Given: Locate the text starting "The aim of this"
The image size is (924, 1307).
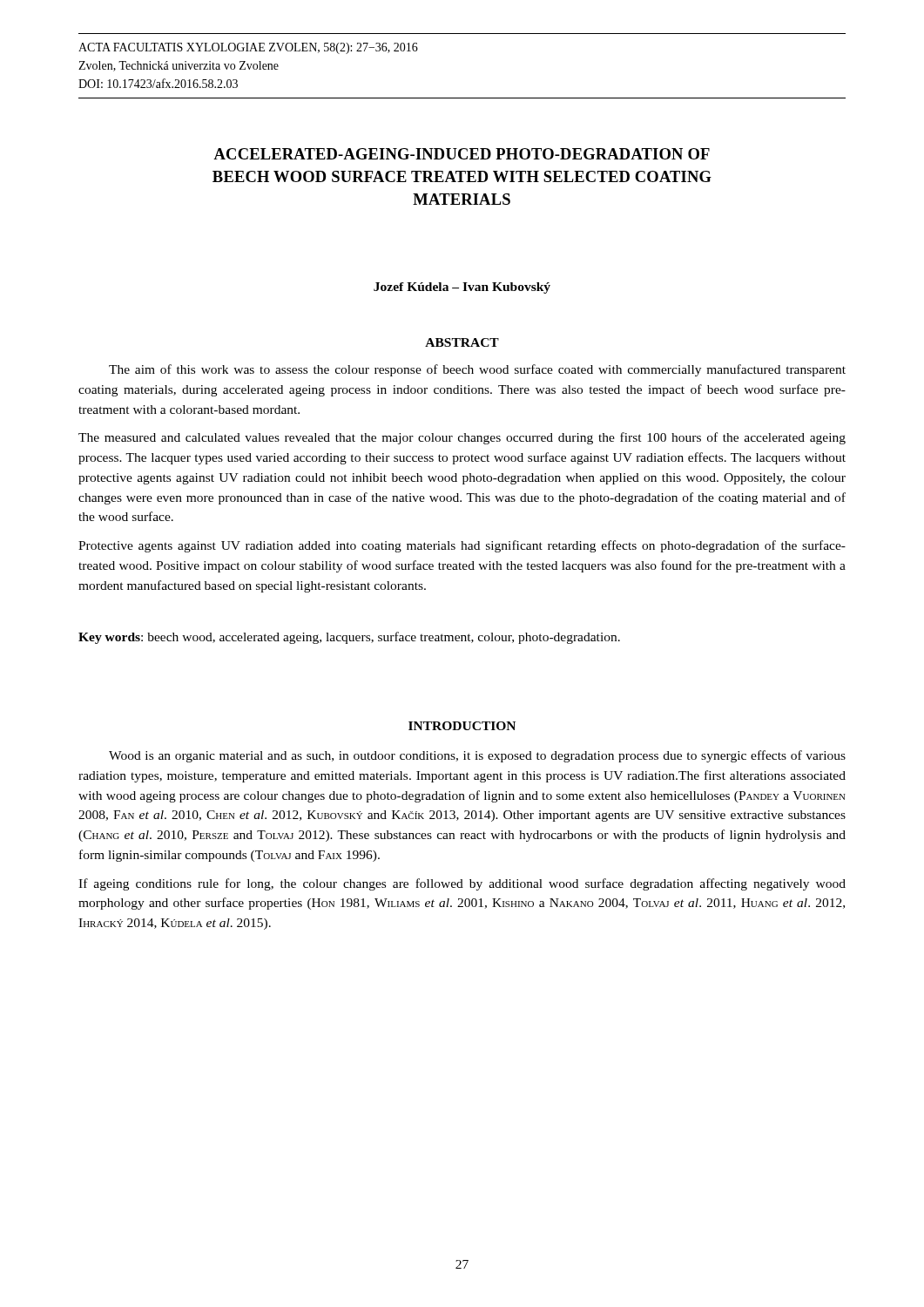Looking at the screenshot, I should [462, 478].
